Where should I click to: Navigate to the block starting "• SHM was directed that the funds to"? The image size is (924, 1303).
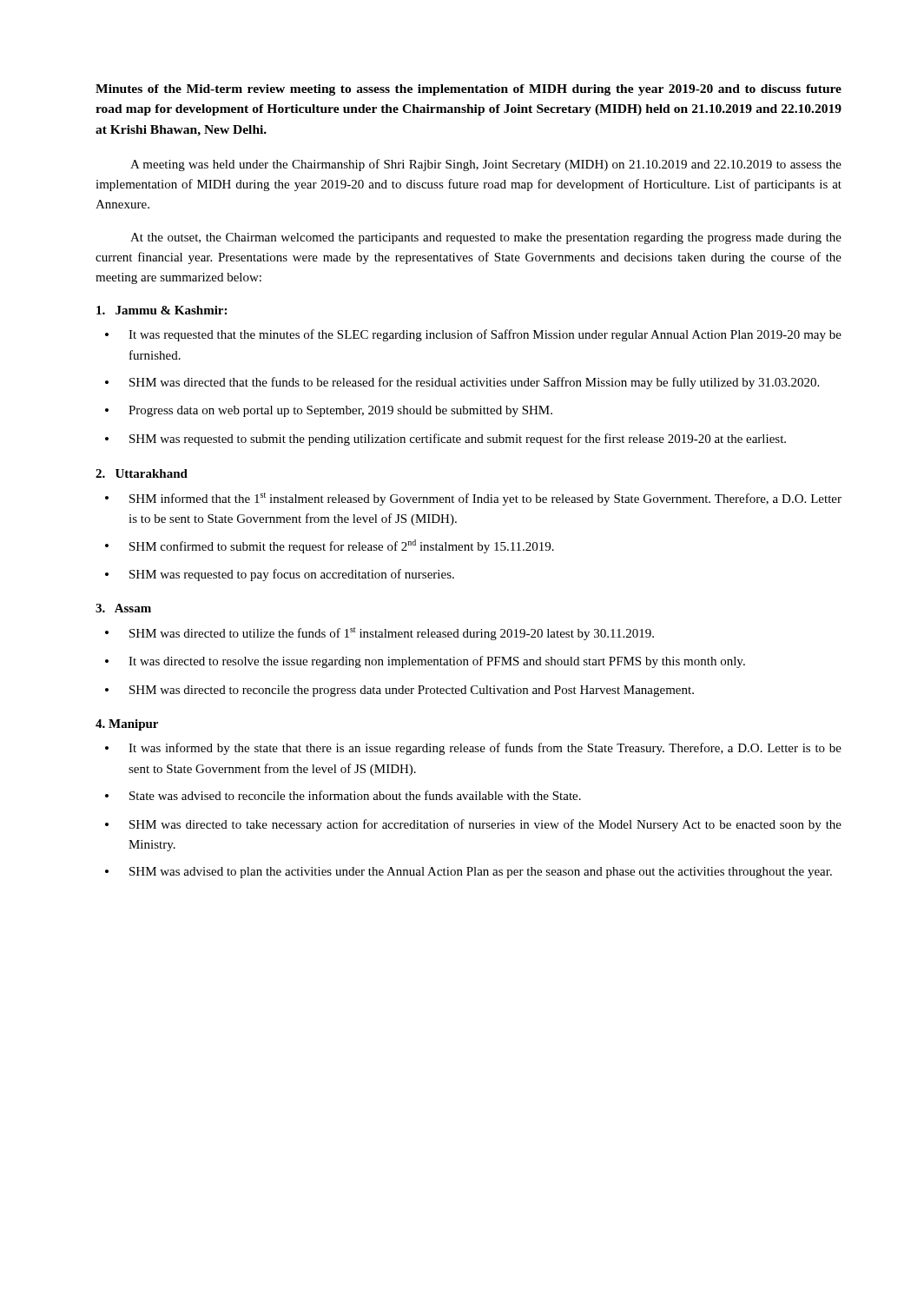coord(473,383)
